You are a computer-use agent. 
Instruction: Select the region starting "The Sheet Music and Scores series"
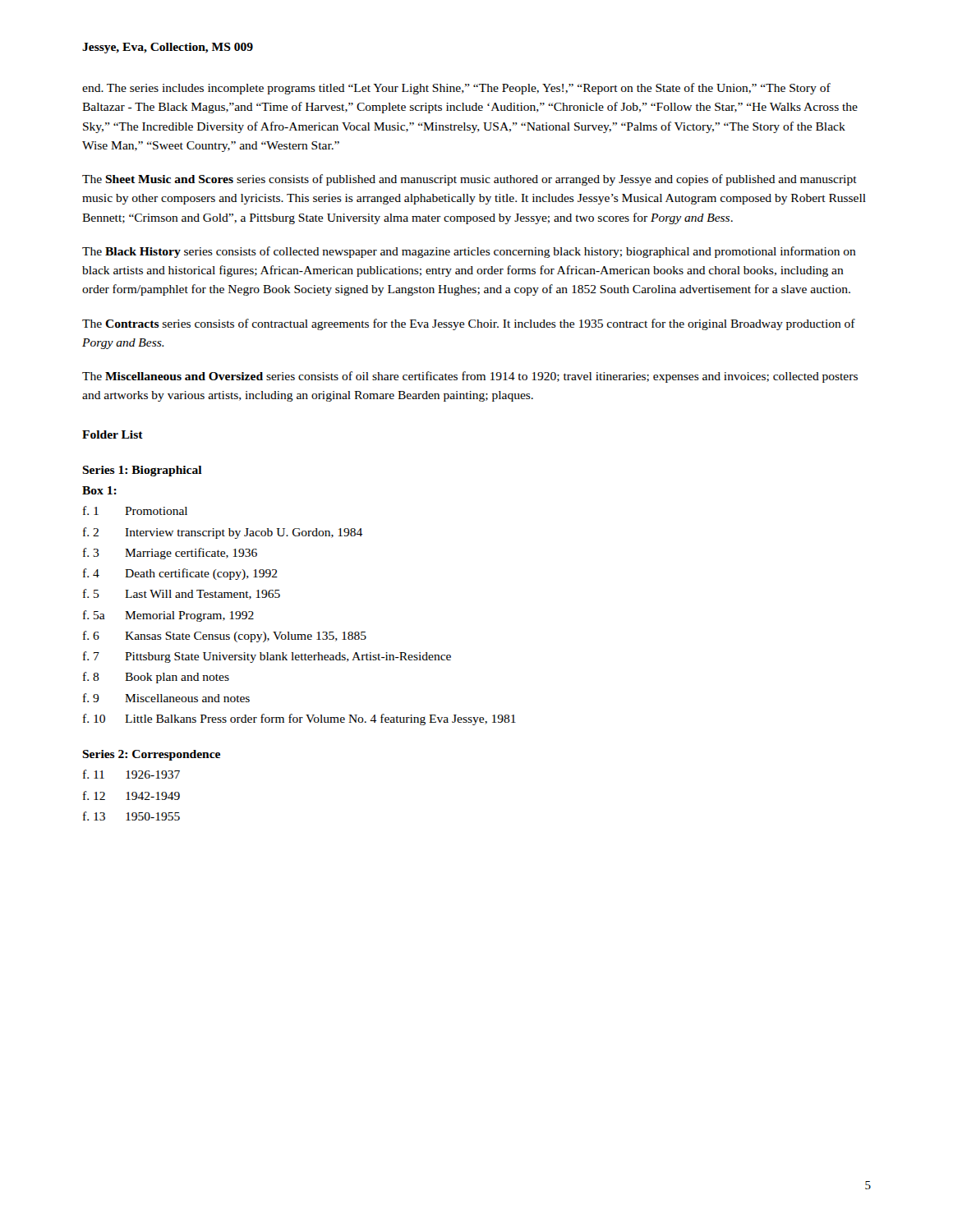pyautogui.click(x=476, y=198)
